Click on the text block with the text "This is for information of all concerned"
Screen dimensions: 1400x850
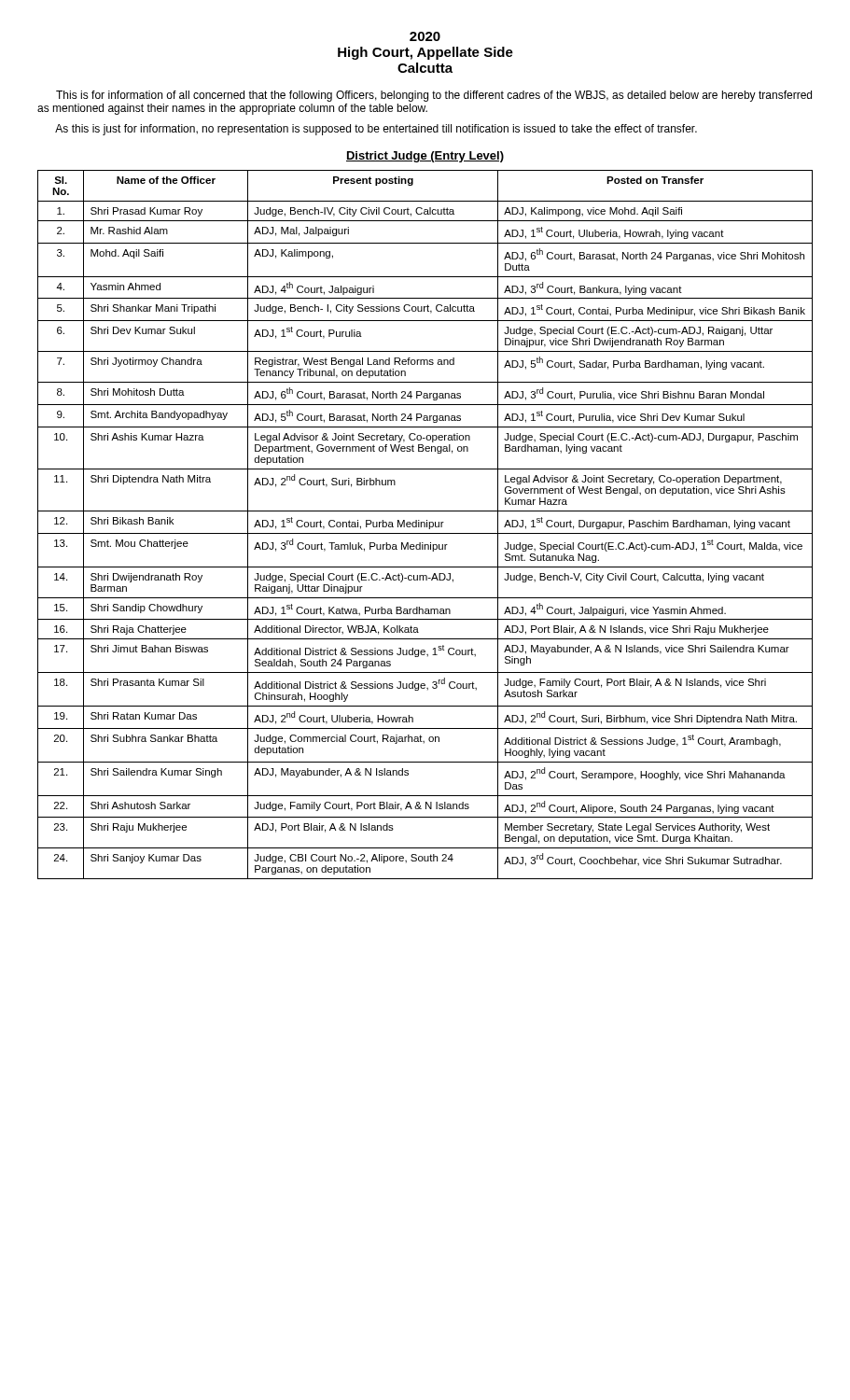425,102
